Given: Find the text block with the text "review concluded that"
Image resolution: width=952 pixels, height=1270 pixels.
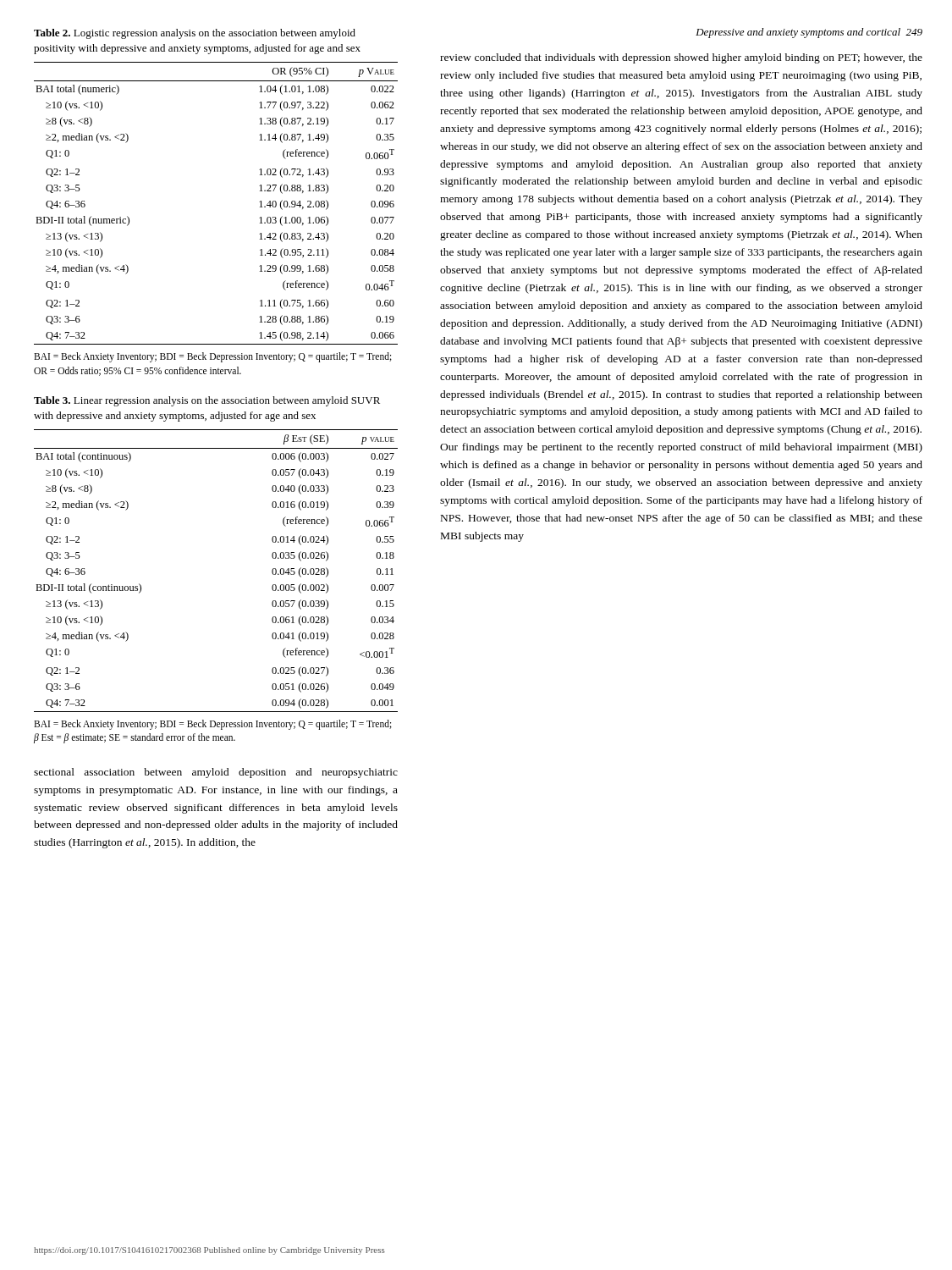Looking at the screenshot, I should 681,297.
